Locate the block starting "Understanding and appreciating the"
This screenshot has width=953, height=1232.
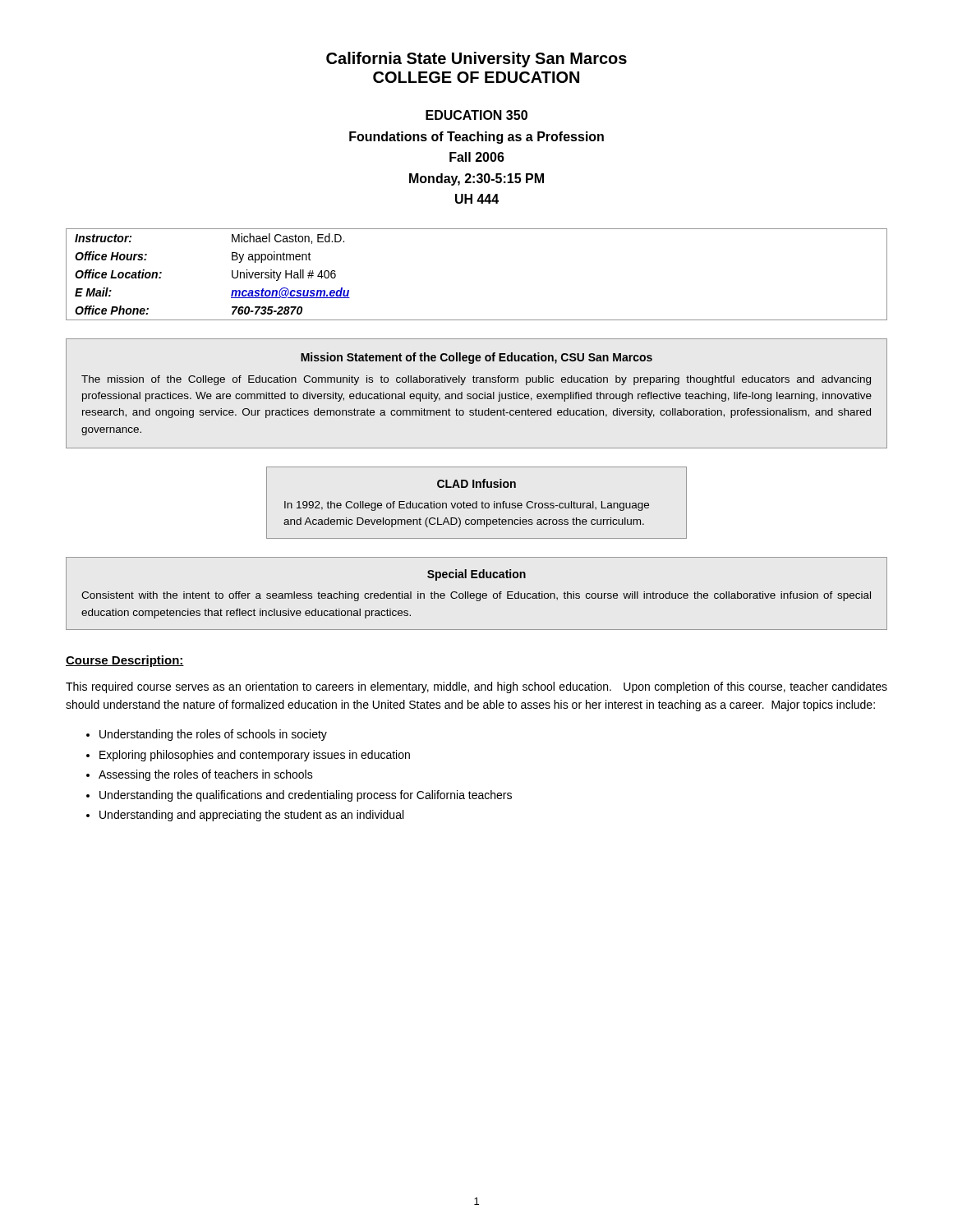click(x=251, y=815)
